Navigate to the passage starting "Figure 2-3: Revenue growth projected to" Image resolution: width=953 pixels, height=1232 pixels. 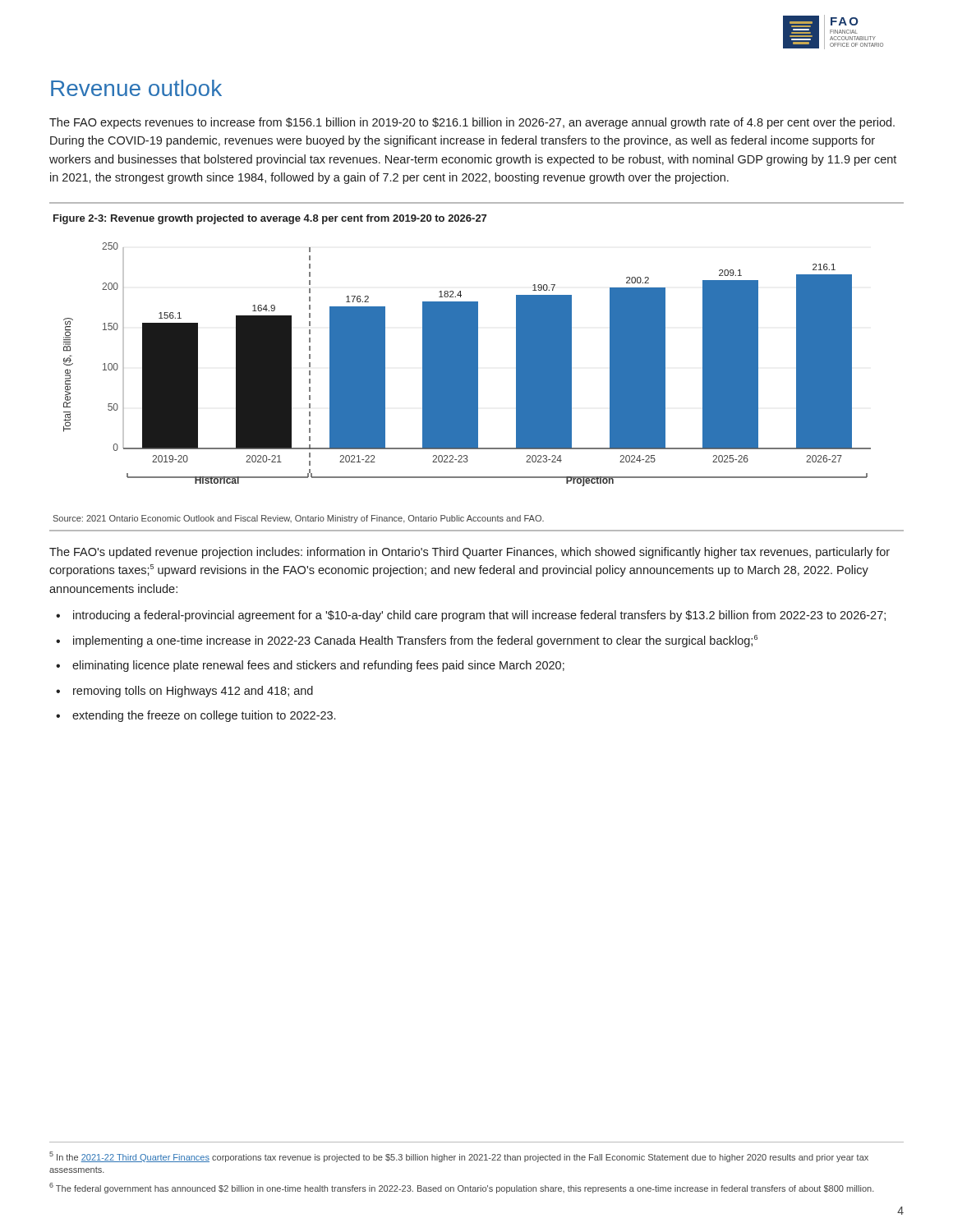click(x=270, y=218)
